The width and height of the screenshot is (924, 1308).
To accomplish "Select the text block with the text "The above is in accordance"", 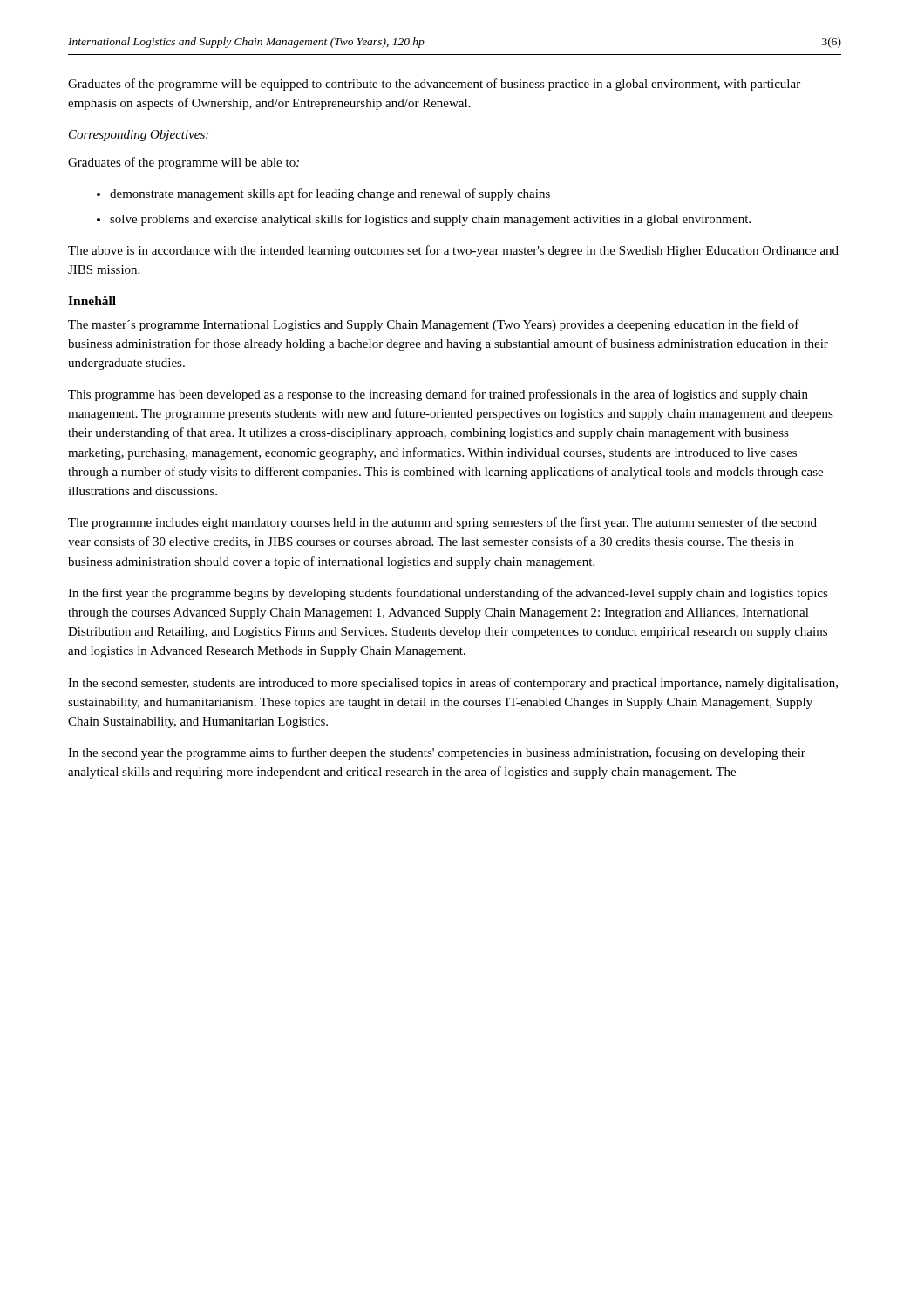I will click(x=453, y=260).
